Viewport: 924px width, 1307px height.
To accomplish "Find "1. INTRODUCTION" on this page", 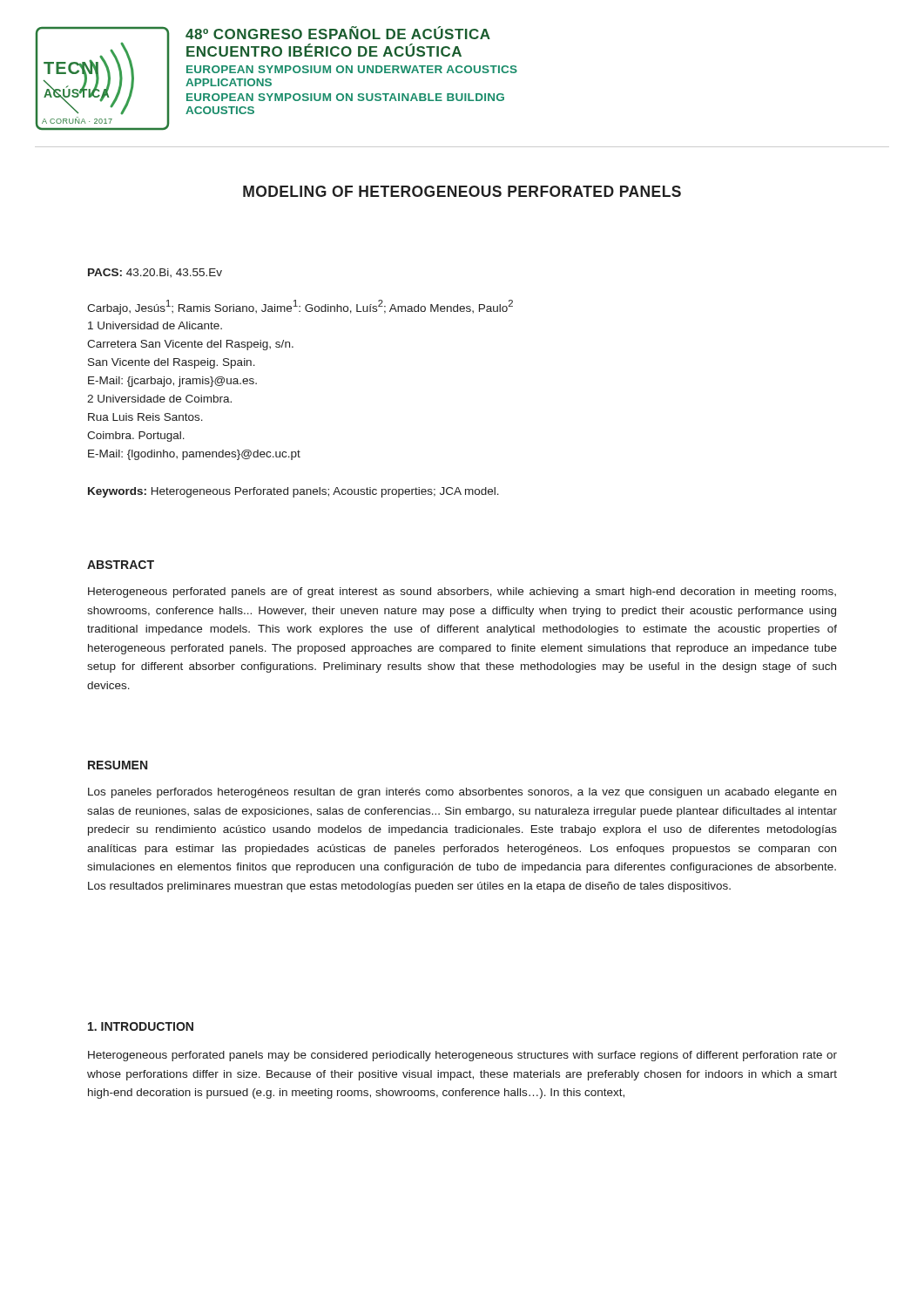I will [141, 1026].
